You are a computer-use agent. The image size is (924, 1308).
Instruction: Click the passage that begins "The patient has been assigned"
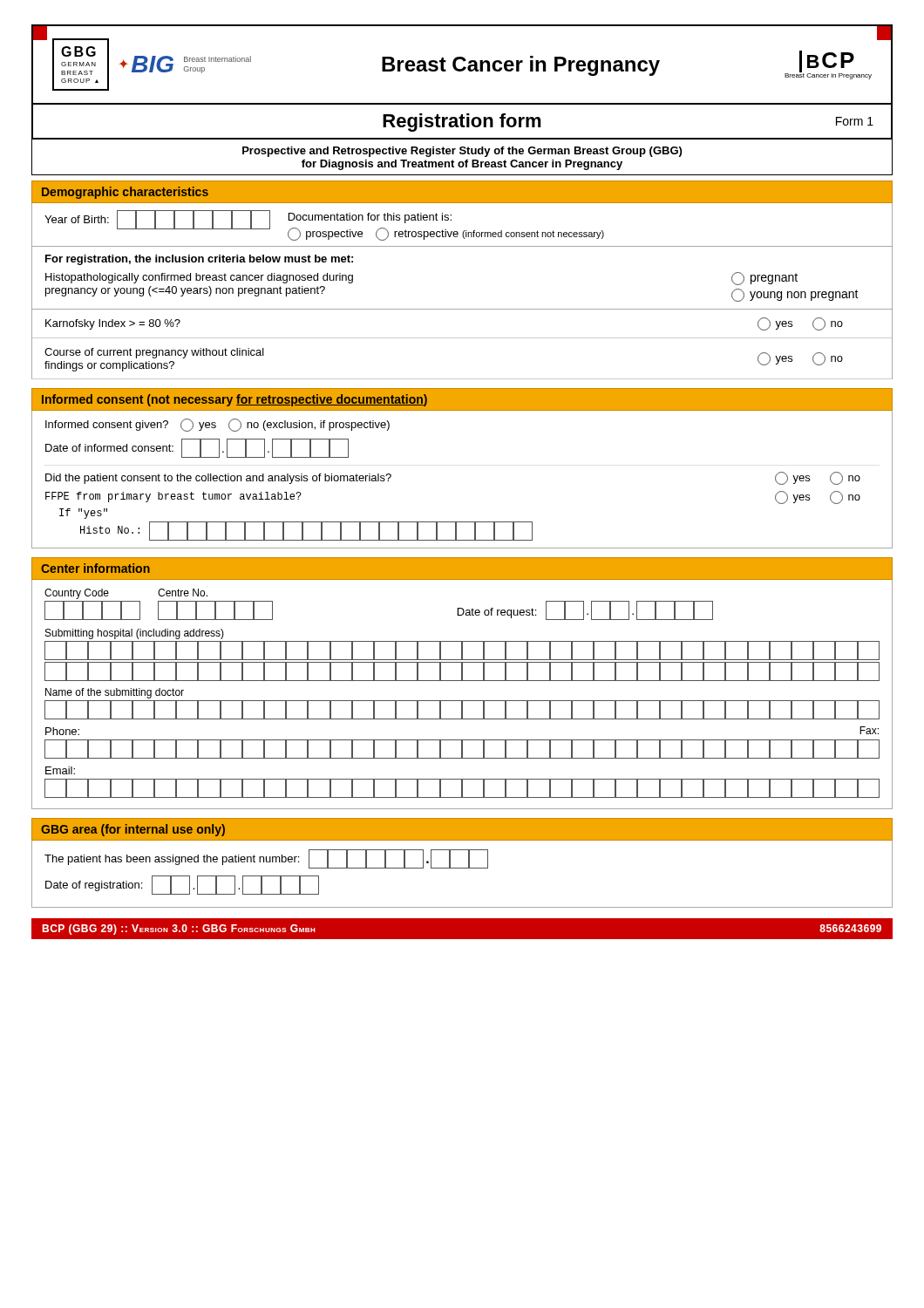click(x=462, y=872)
